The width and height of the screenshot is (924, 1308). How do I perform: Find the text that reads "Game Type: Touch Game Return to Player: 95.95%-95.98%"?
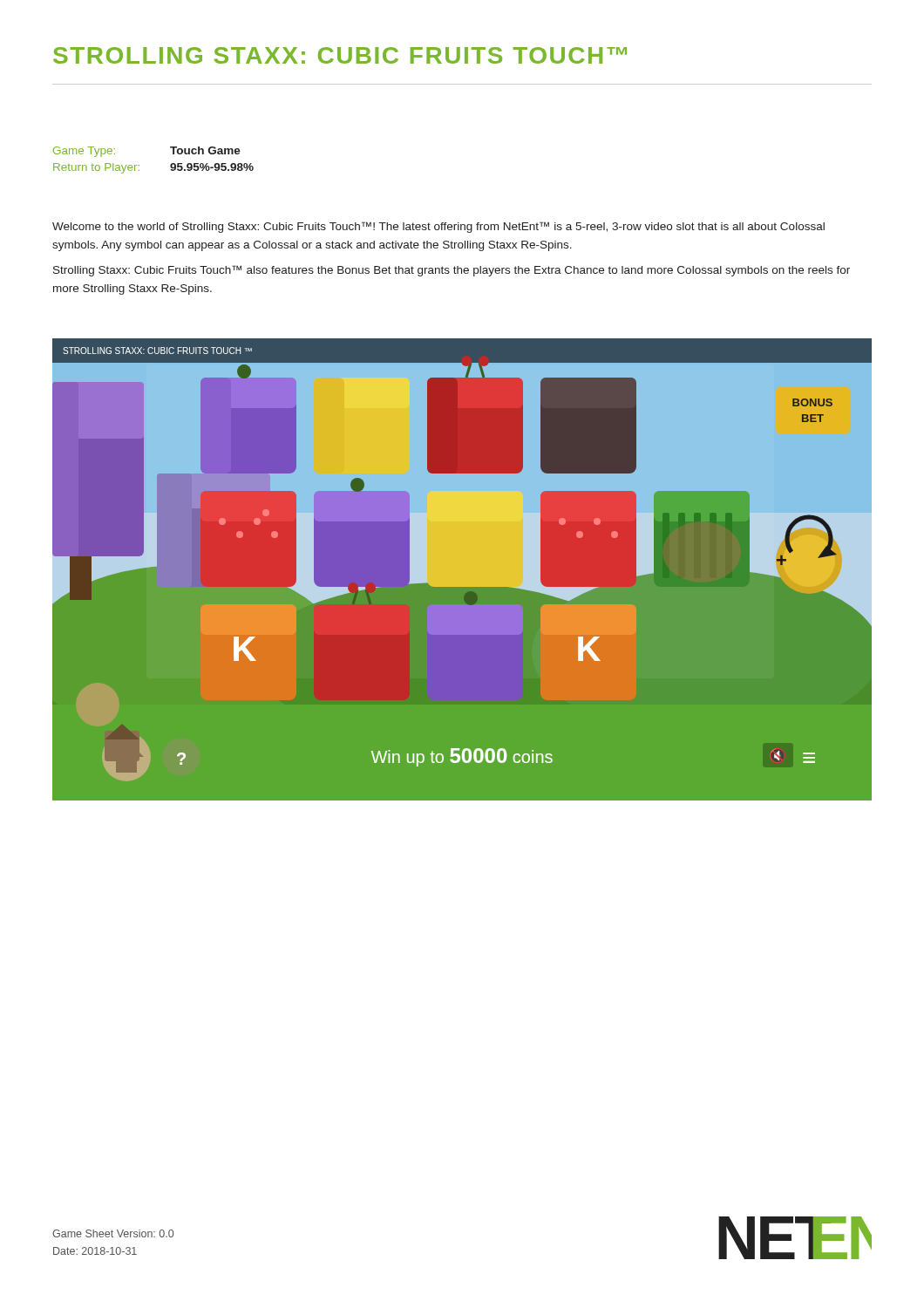[x=81, y=151]
